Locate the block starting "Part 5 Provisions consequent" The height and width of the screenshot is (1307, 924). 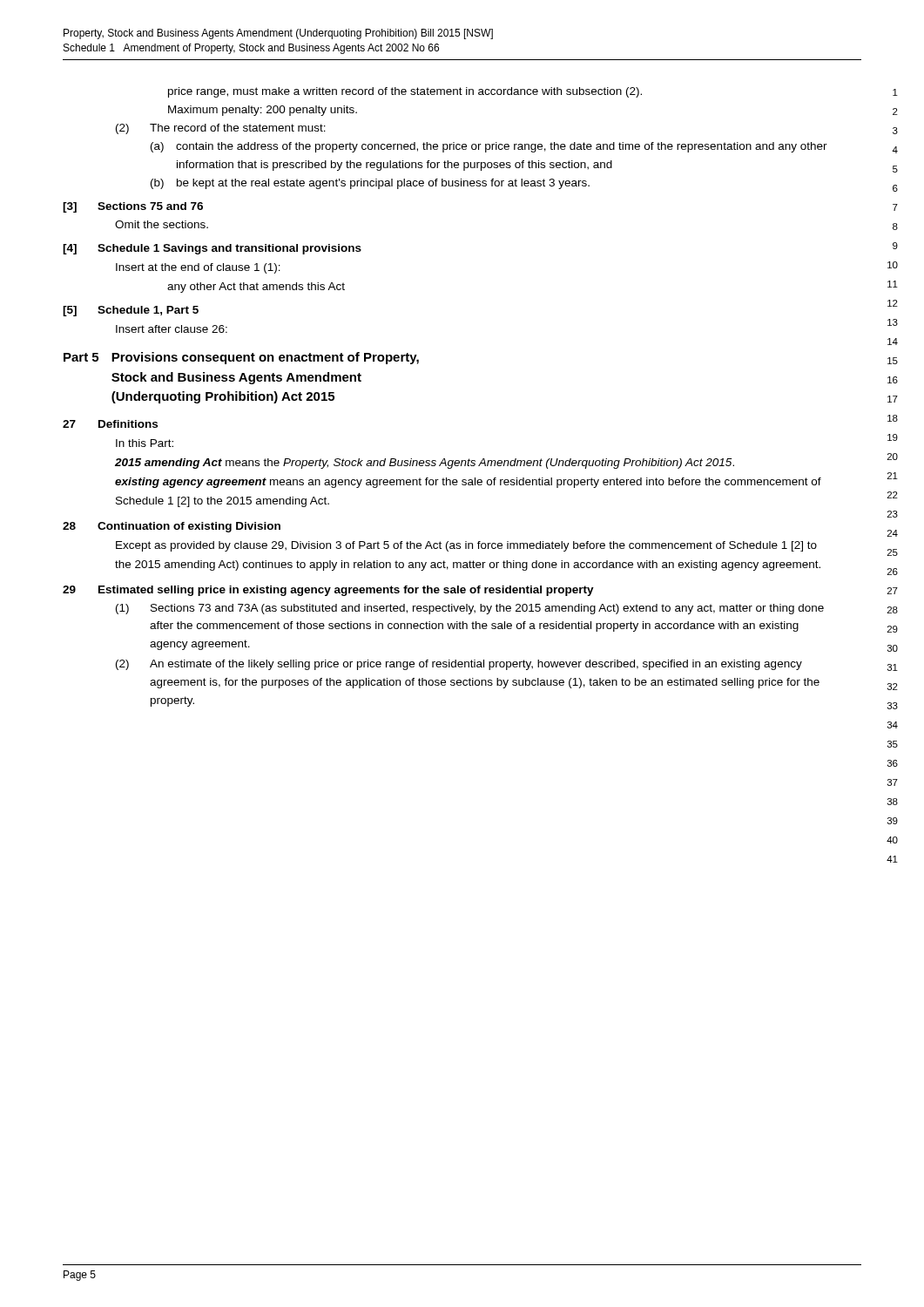tap(241, 358)
